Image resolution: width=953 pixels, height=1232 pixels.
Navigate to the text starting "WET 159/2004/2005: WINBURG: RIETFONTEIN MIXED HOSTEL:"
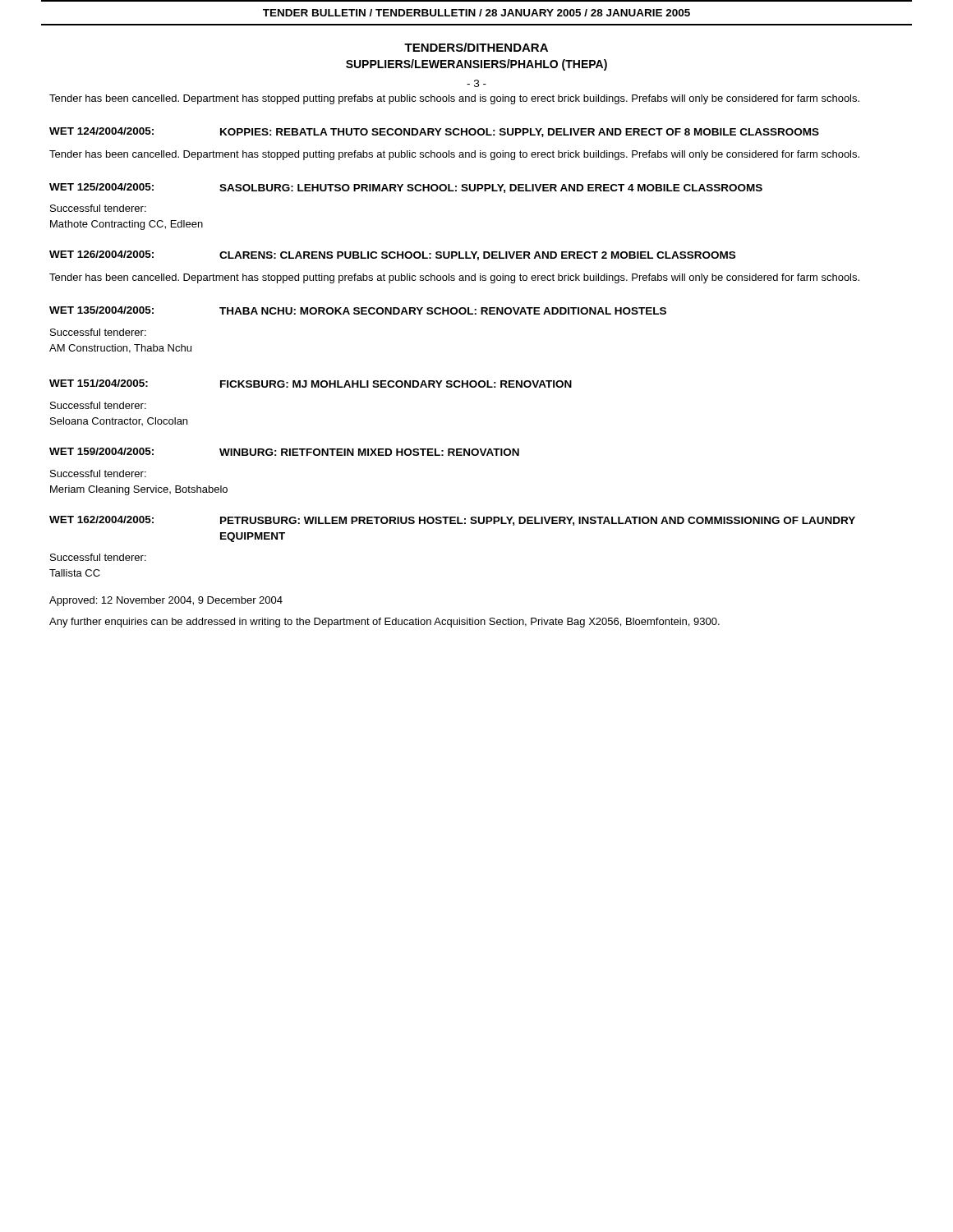click(x=476, y=453)
